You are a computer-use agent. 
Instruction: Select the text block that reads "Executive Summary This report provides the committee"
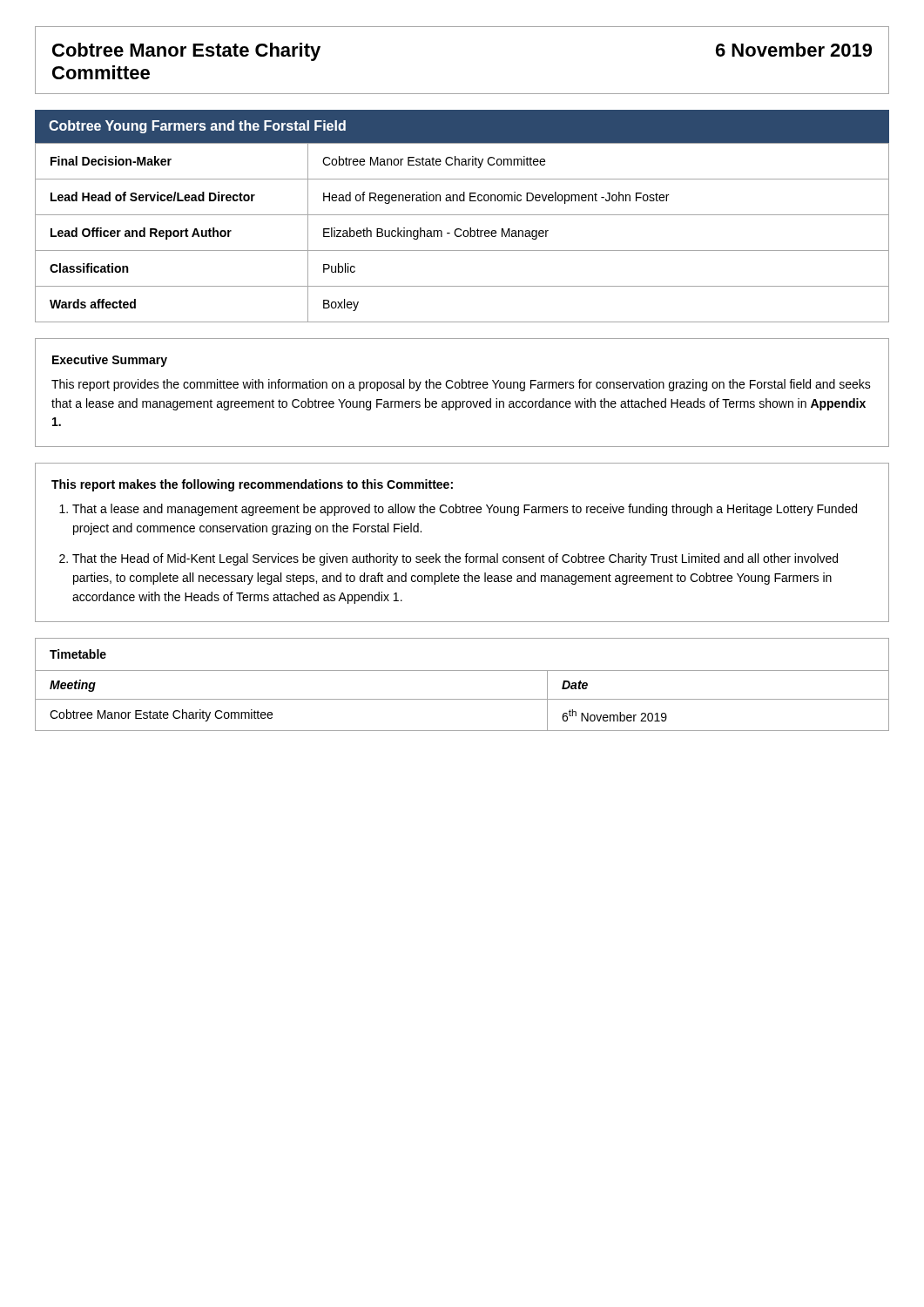(x=462, y=393)
